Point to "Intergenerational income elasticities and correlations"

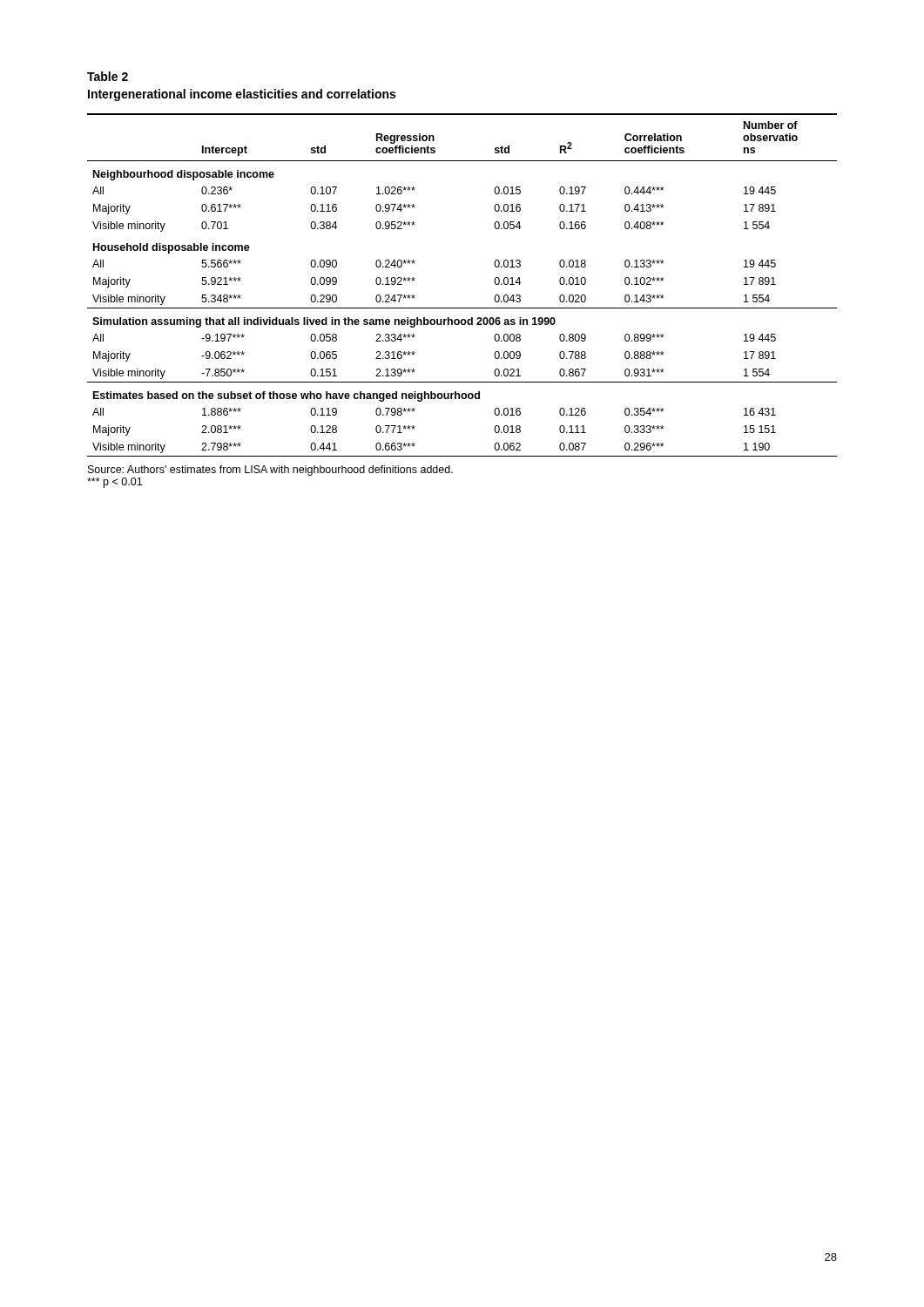(242, 94)
